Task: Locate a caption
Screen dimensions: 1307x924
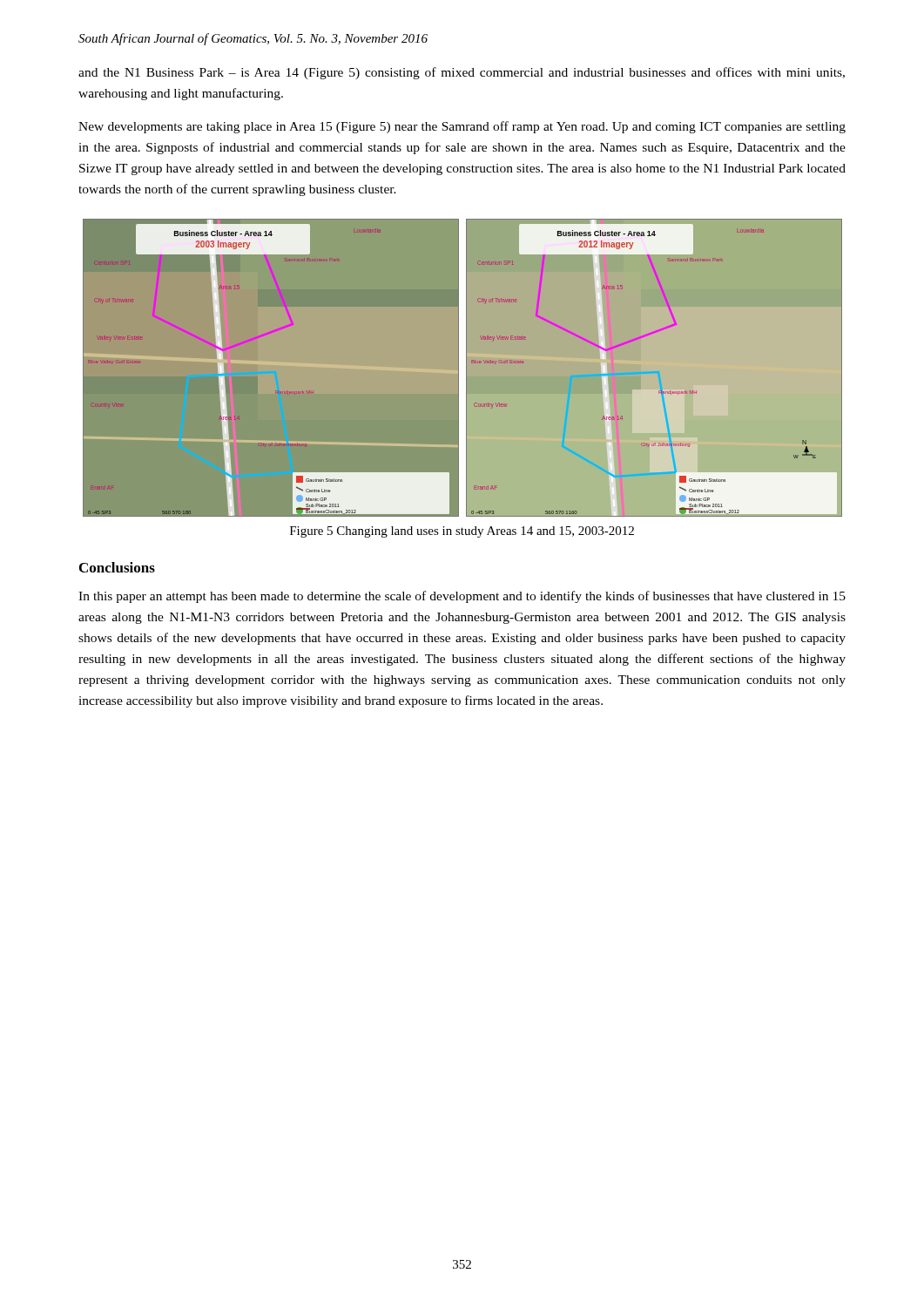Action: [x=462, y=531]
